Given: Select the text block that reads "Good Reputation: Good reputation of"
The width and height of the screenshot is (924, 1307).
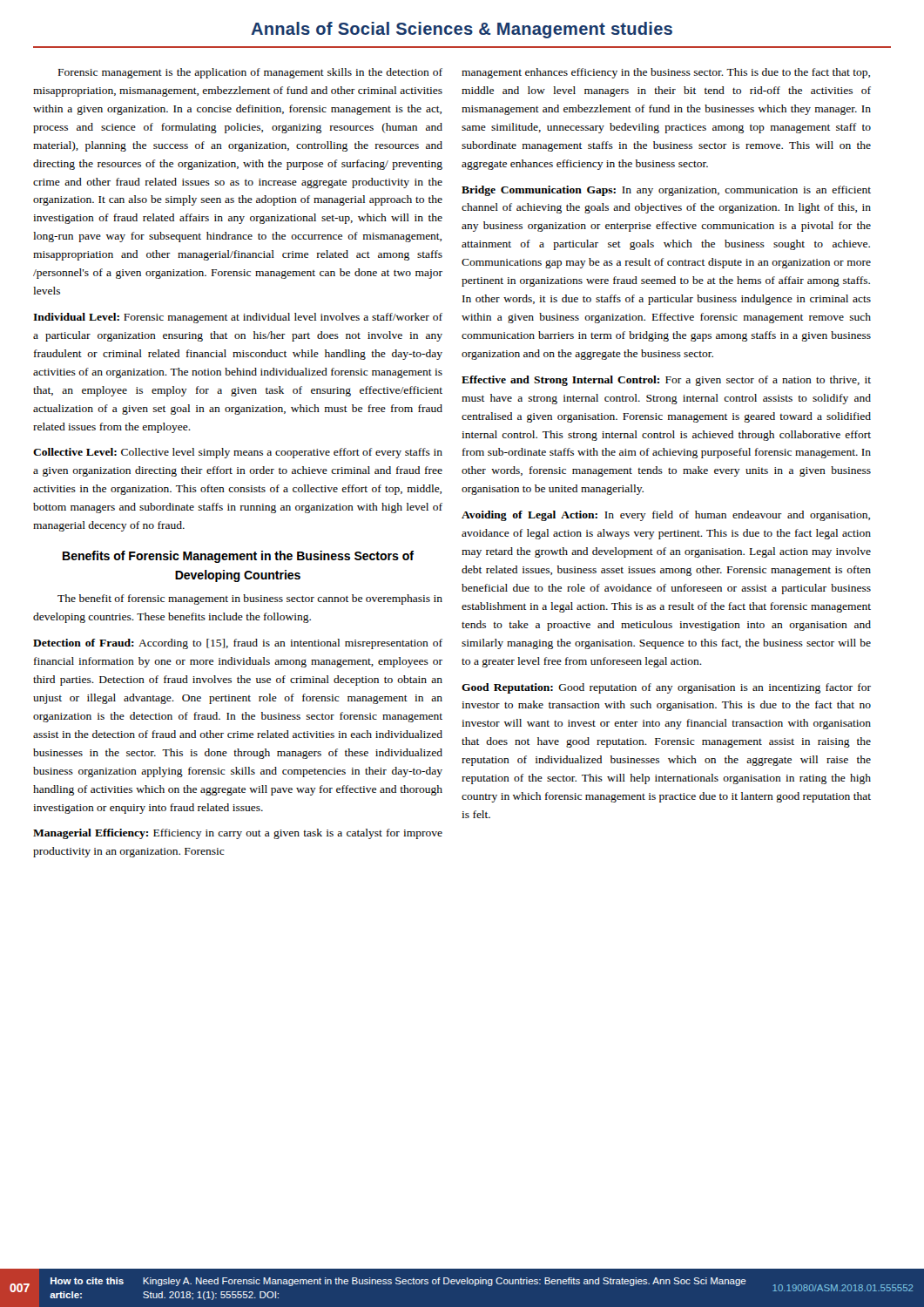Looking at the screenshot, I should pos(666,751).
